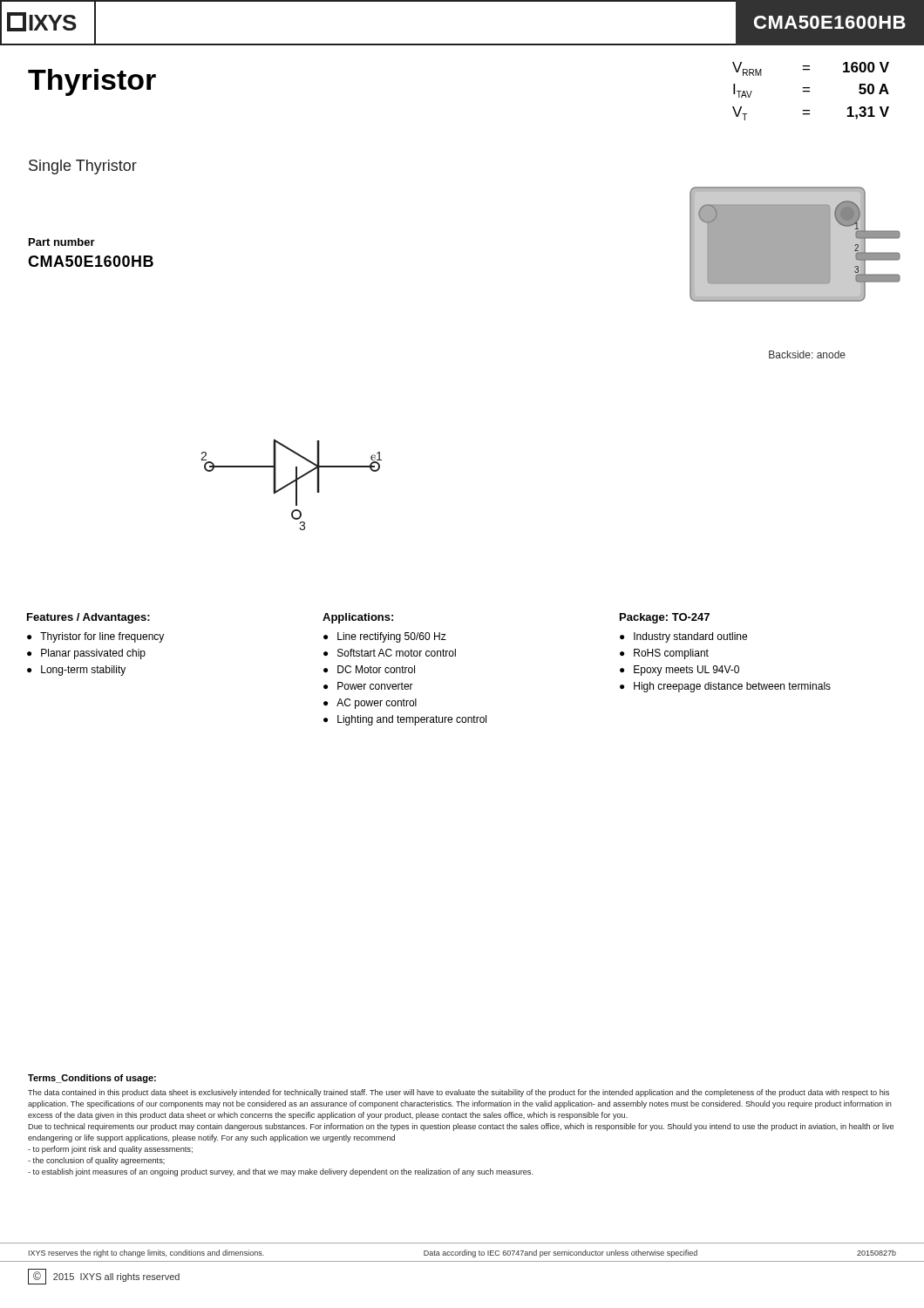Click on the region starting "● Power converter"
This screenshot has height=1308, width=924.
(368, 686)
